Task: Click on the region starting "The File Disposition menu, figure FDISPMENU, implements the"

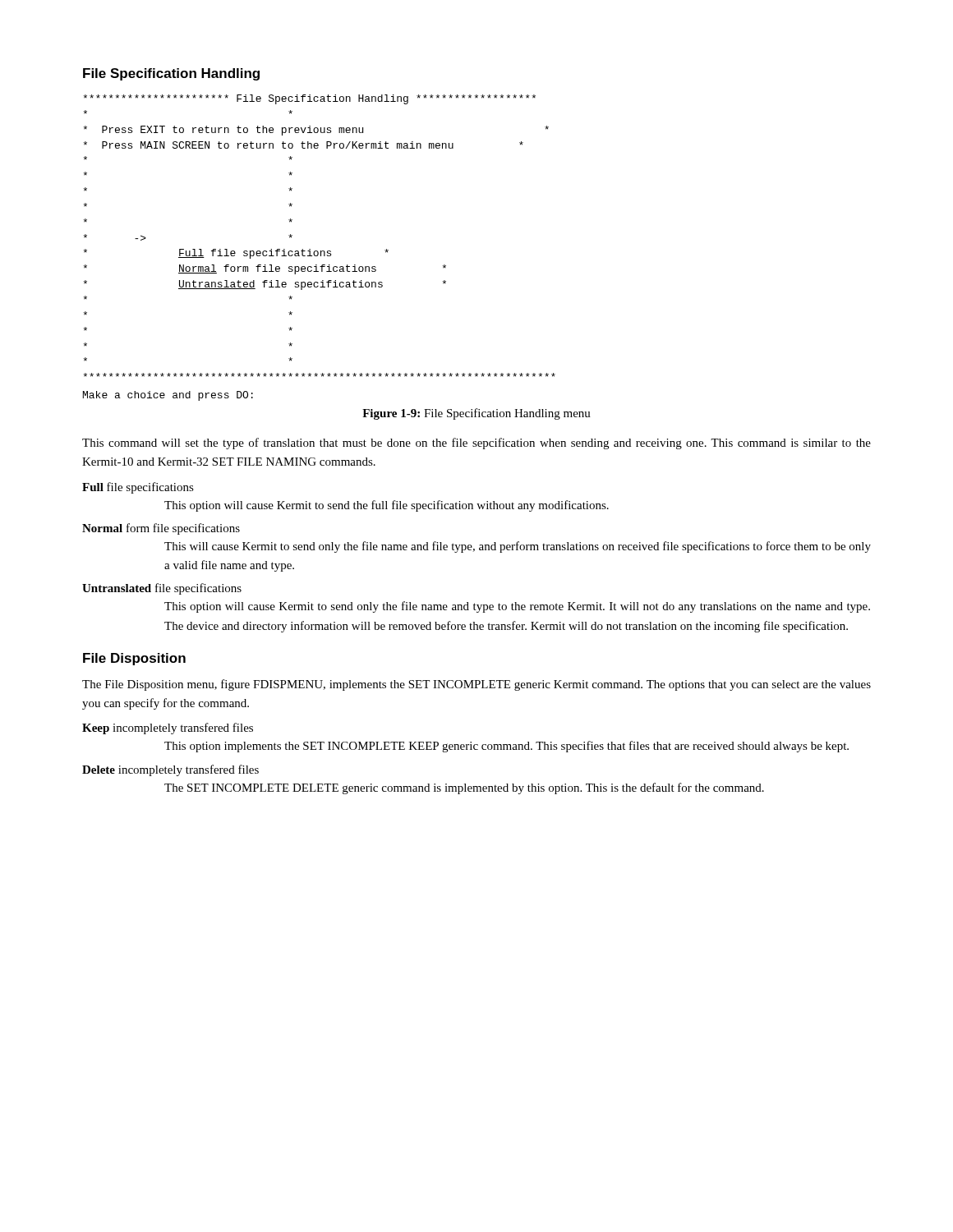Action: (476, 694)
